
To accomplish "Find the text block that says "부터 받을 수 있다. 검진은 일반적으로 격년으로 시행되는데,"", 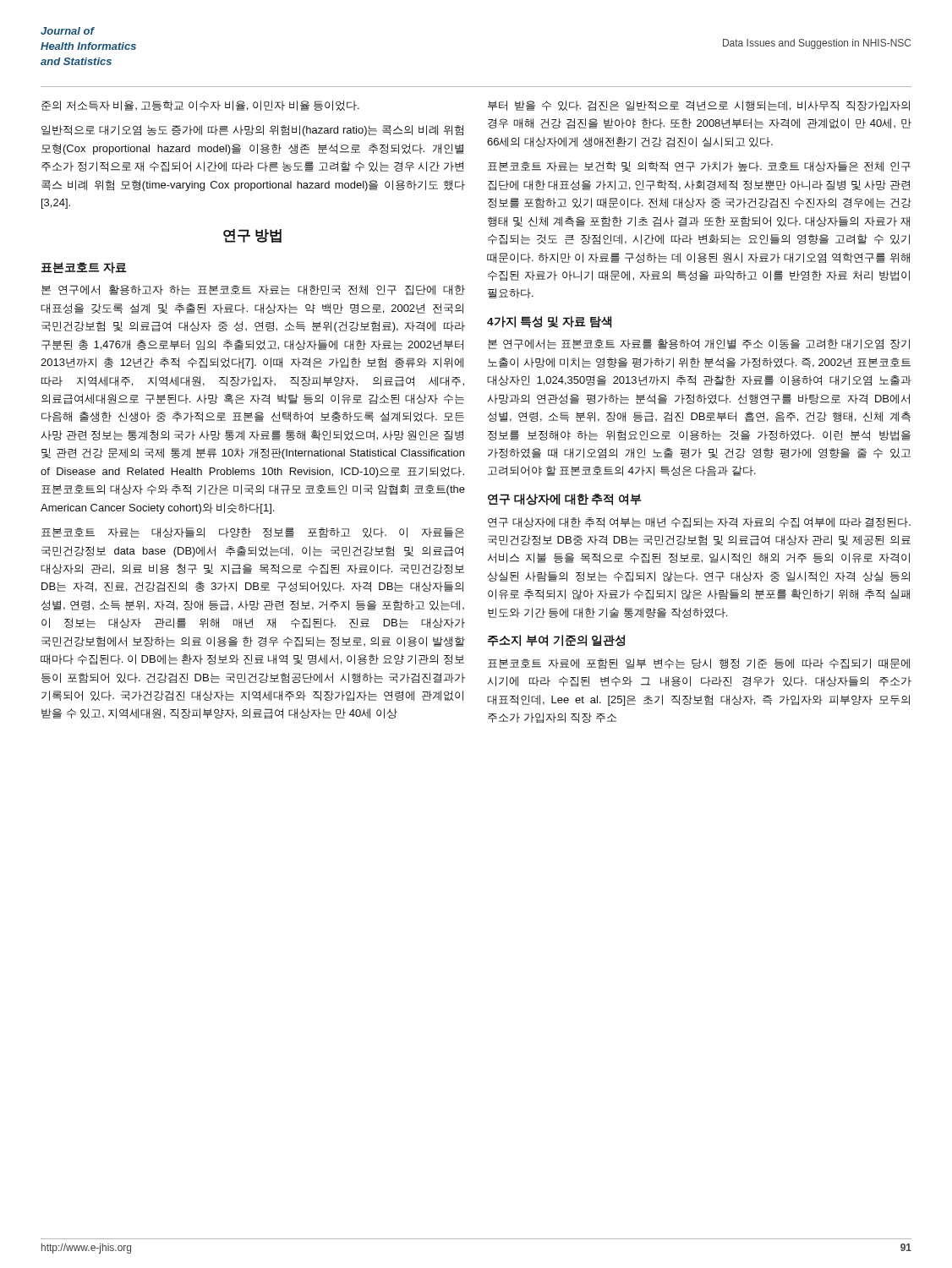I will (x=699, y=123).
